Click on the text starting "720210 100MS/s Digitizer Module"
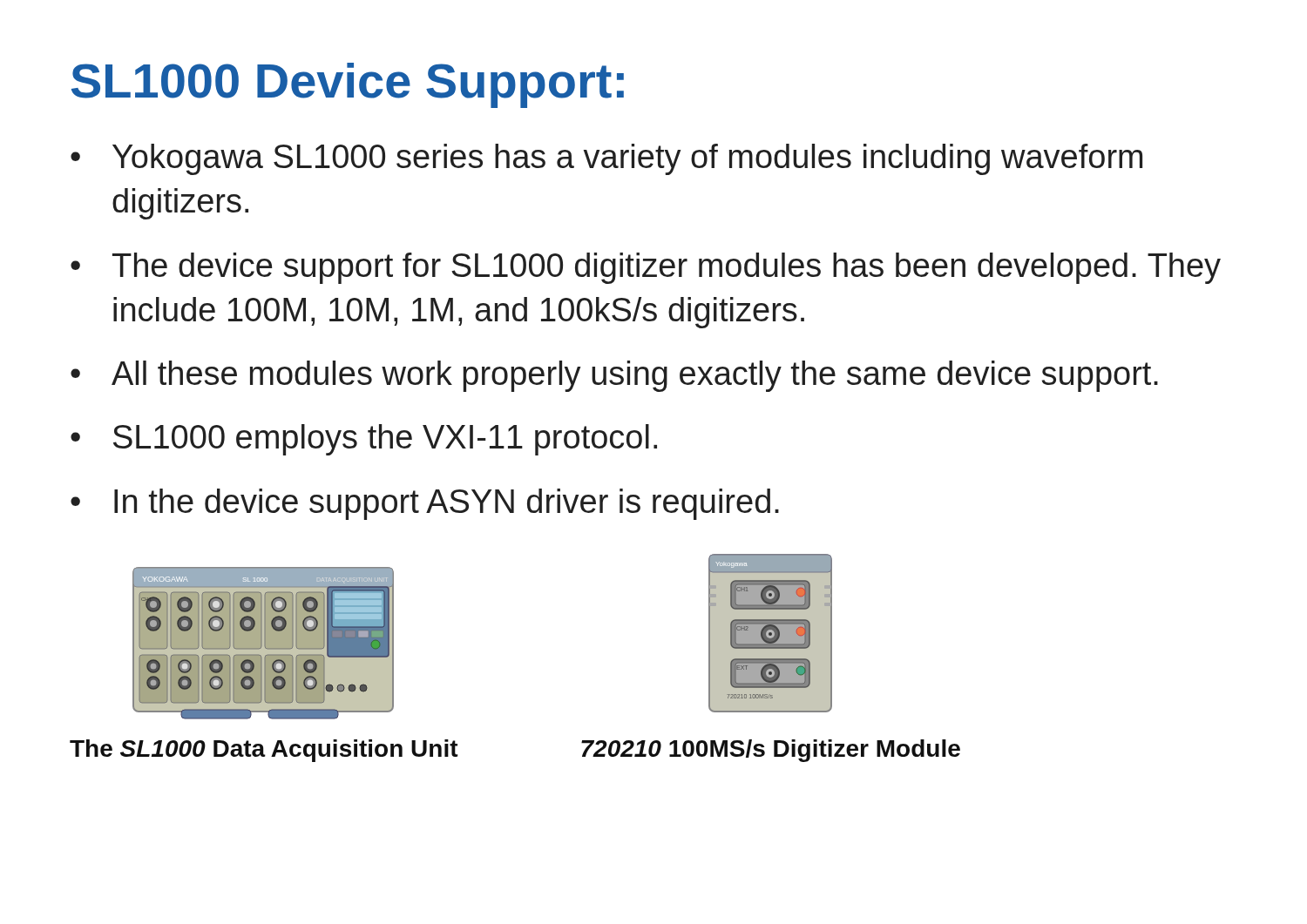This screenshot has width=1307, height=924. pyautogui.click(x=770, y=749)
